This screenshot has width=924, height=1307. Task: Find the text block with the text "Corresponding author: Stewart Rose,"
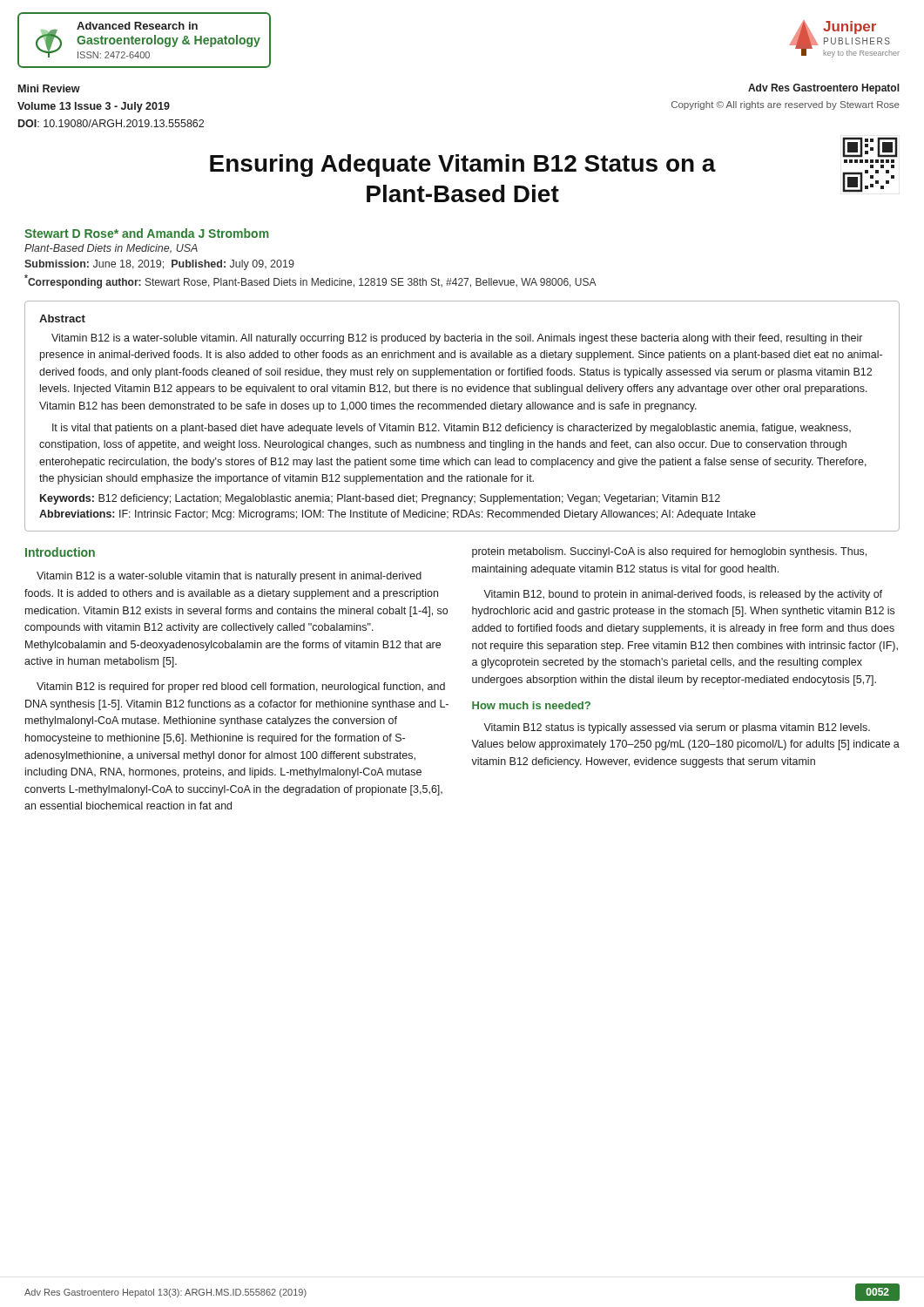coord(310,281)
